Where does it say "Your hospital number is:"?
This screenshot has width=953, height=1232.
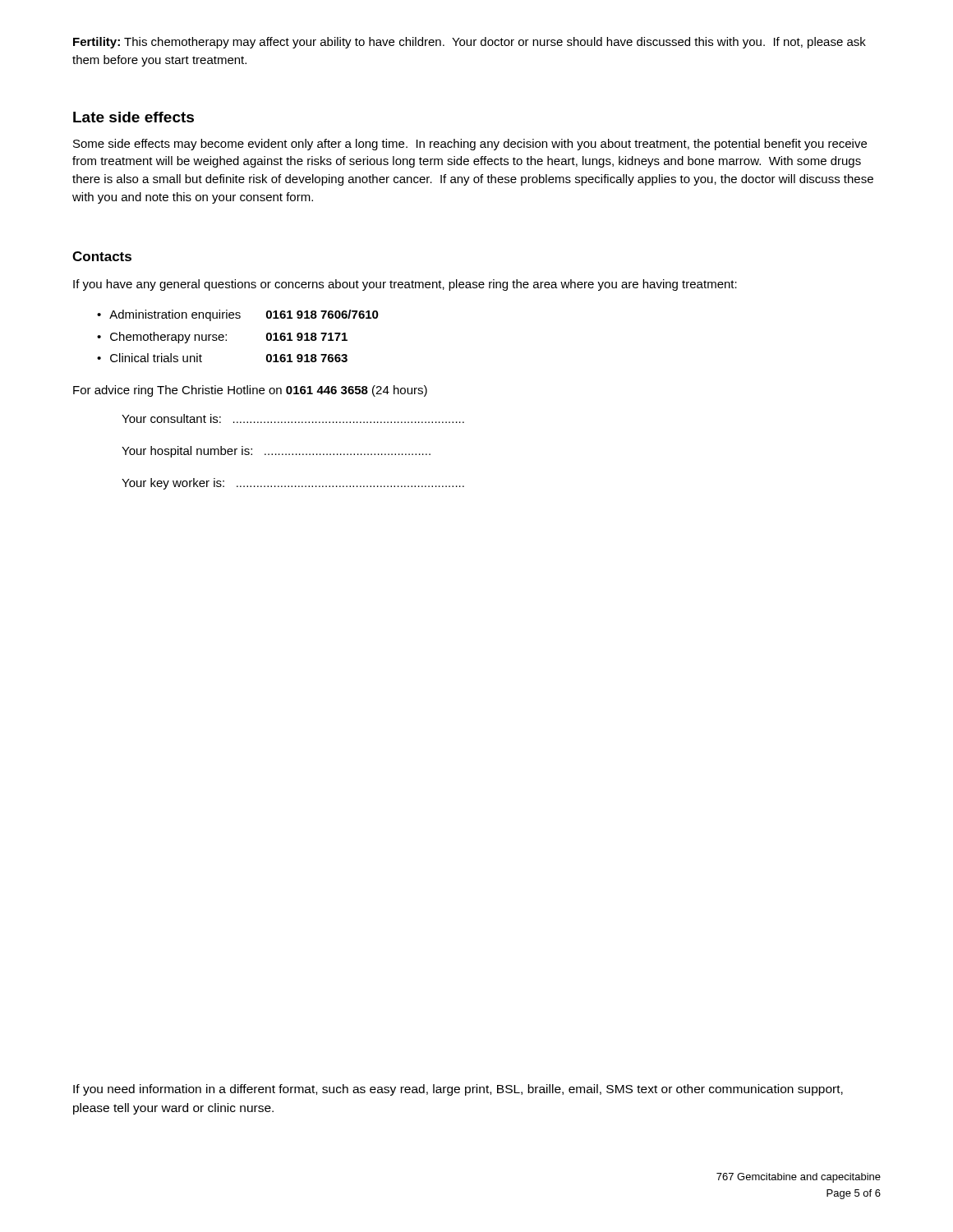click(x=277, y=450)
